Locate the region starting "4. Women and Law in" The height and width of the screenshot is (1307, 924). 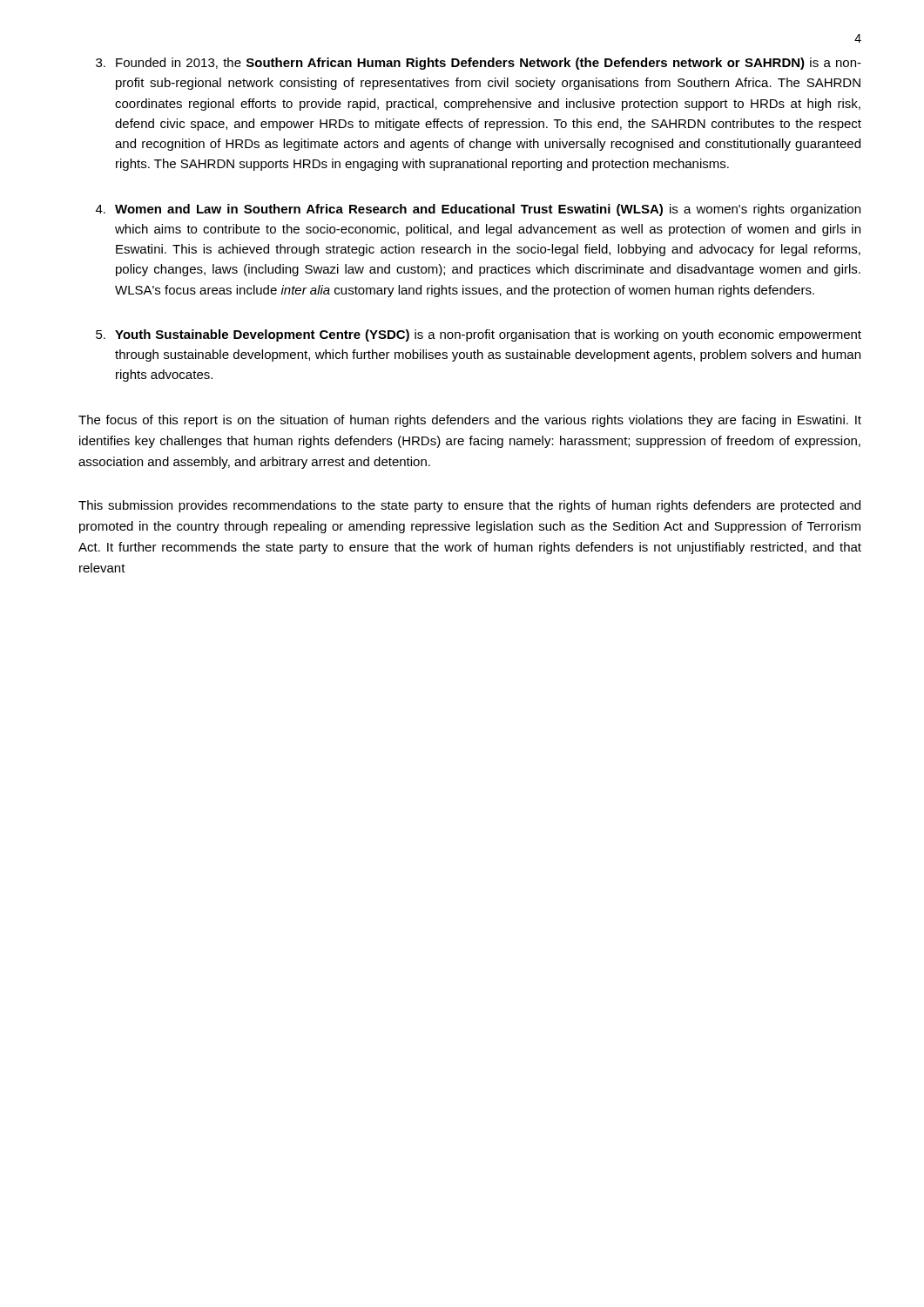(470, 249)
